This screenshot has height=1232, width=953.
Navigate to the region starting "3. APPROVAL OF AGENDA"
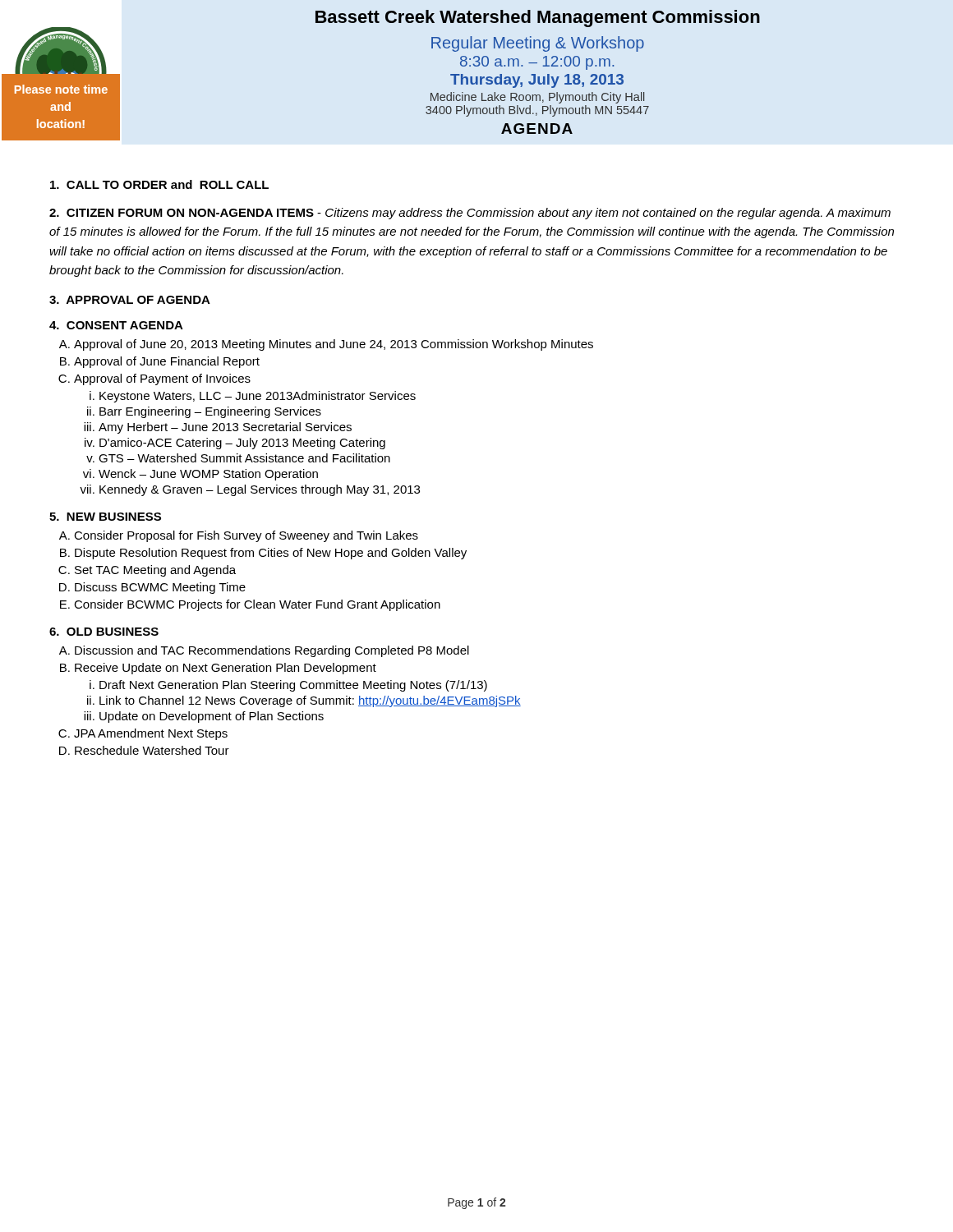tap(130, 299)
